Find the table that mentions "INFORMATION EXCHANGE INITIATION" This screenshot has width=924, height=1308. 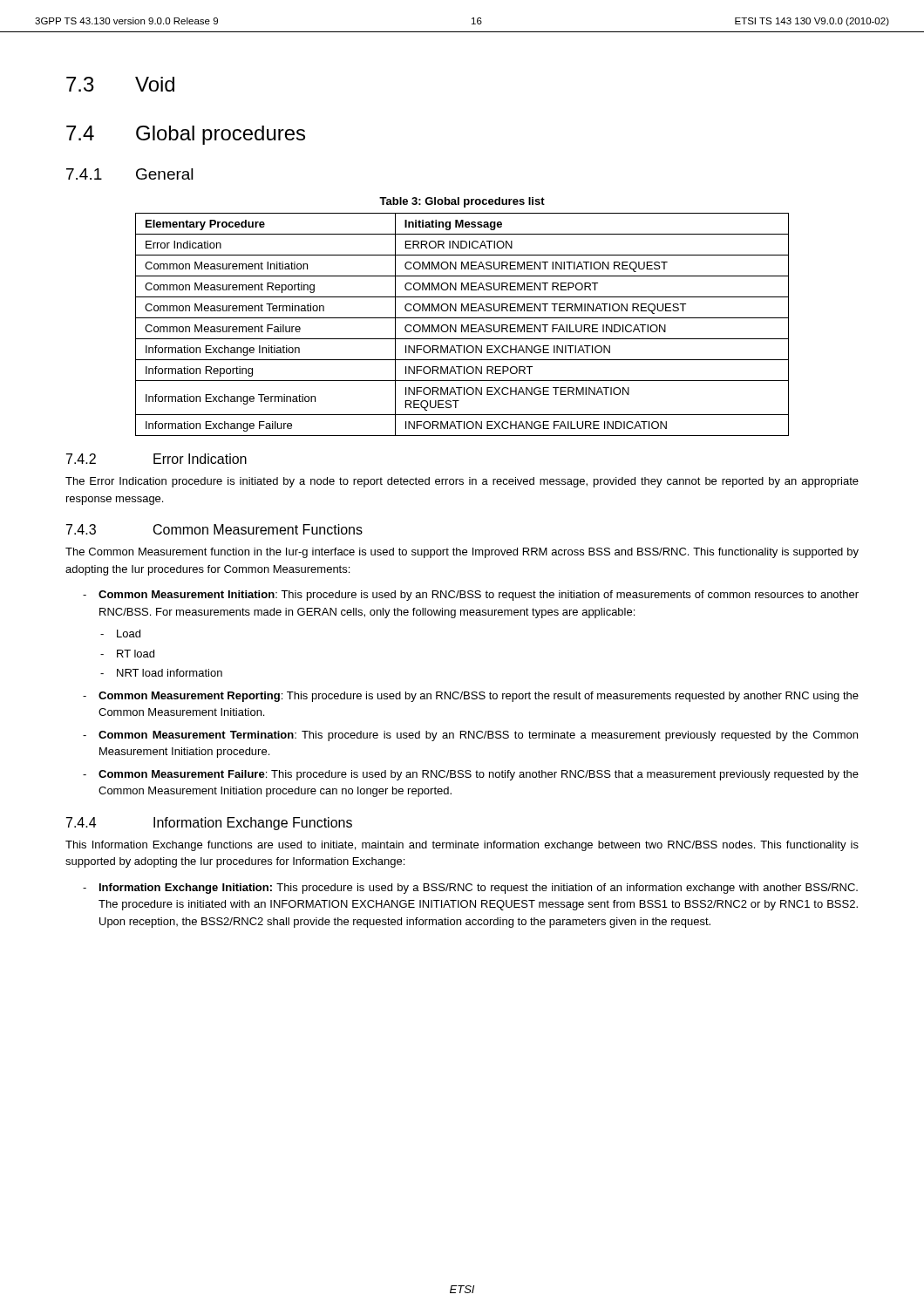click(462, 324)
